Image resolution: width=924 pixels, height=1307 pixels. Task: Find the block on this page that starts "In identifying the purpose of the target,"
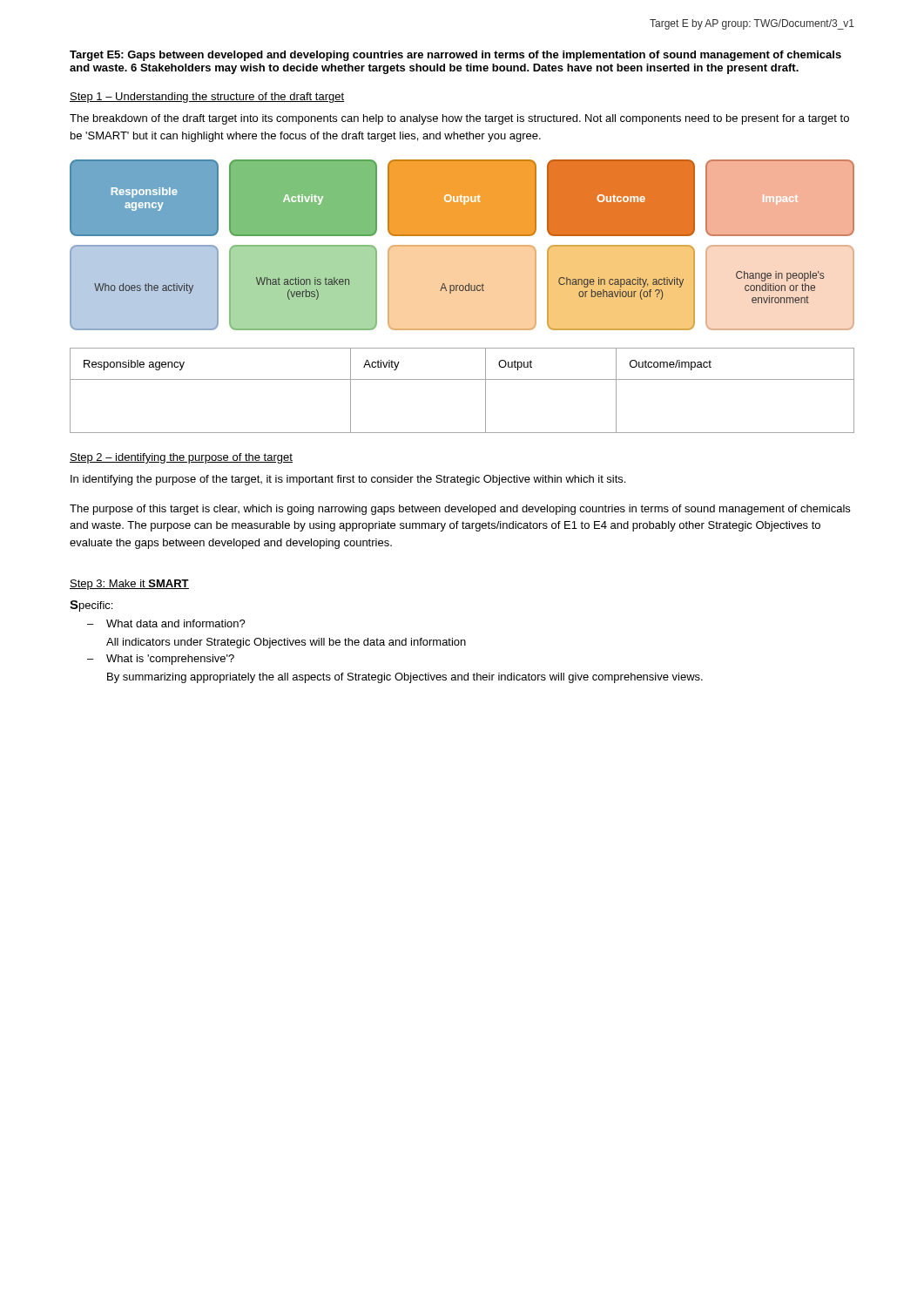[x=348, y=479]
